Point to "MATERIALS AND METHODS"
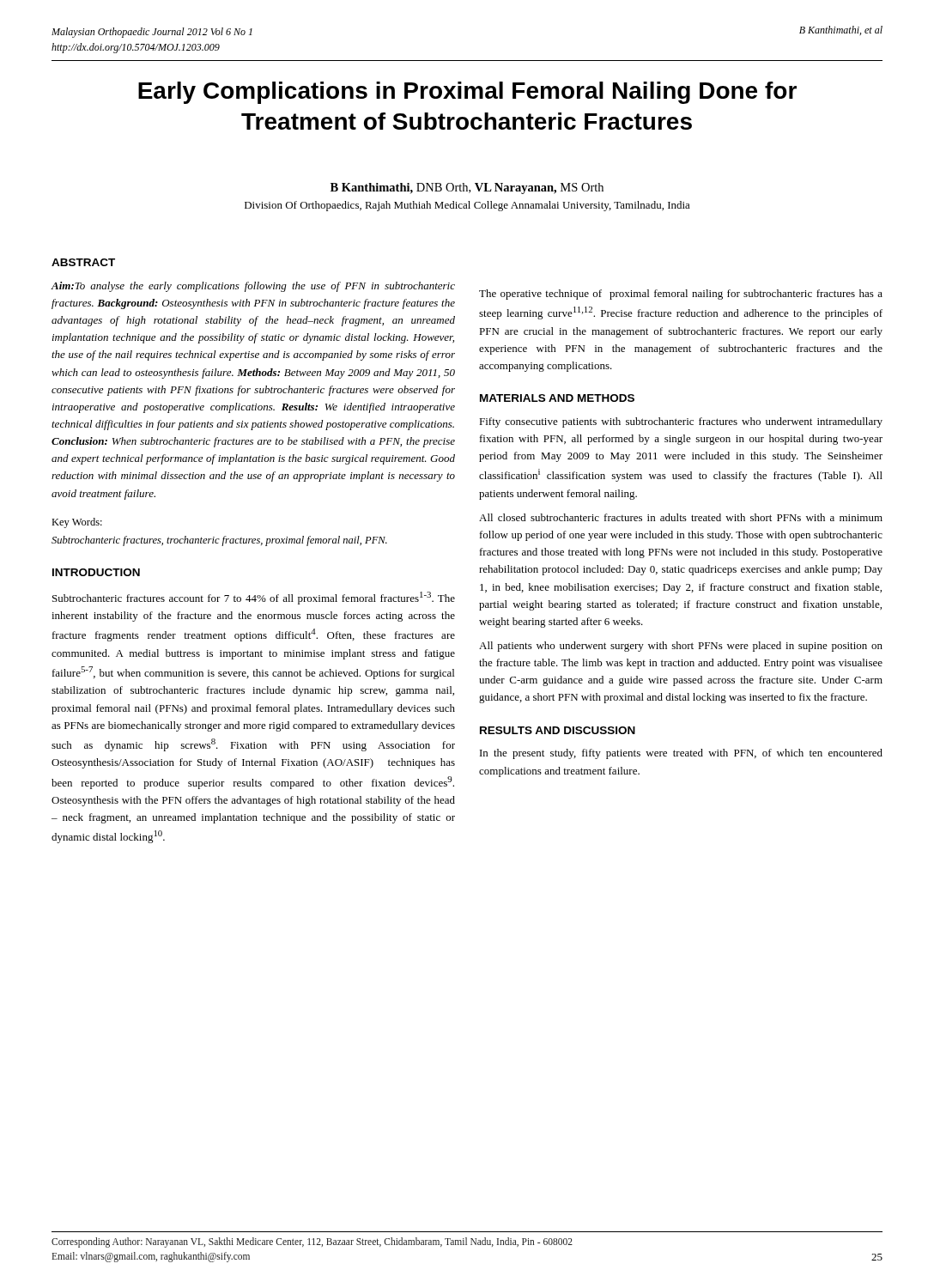The height and width of the screenshot is (1288, 934). 557,398
